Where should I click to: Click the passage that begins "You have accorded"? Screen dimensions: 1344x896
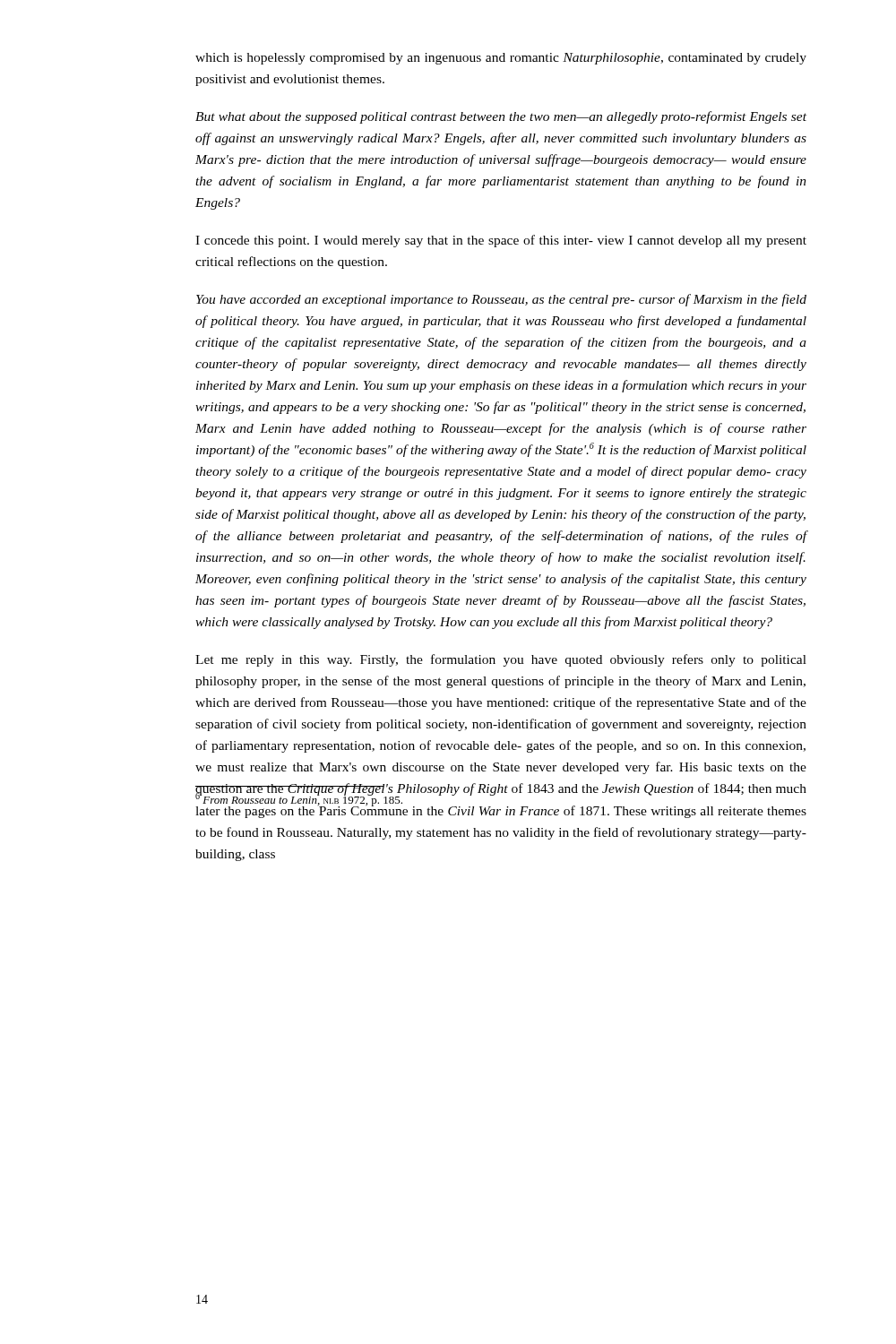[x=501, y=460]
